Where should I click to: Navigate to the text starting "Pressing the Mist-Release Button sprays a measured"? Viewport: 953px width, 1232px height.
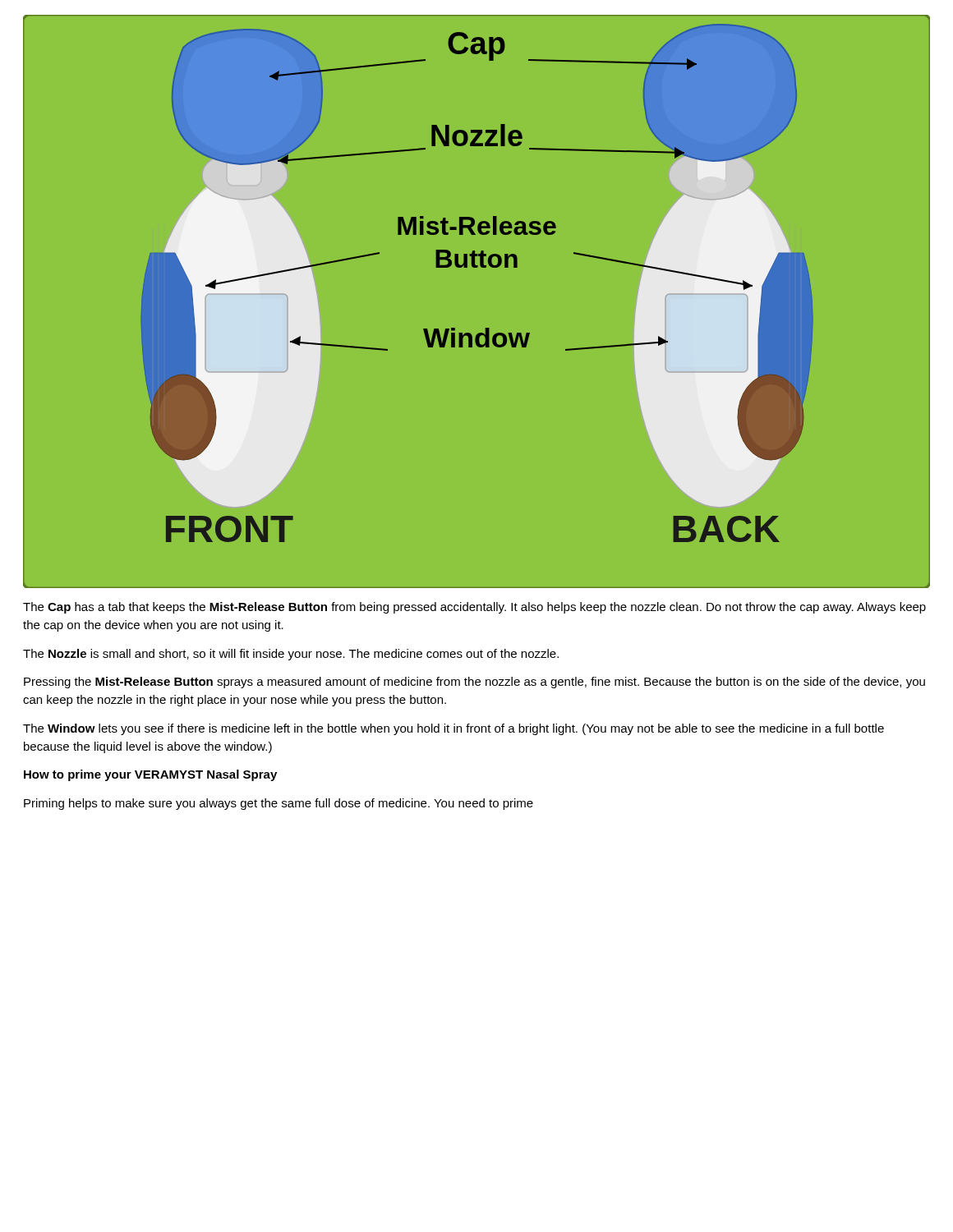[x=476, y=691]
